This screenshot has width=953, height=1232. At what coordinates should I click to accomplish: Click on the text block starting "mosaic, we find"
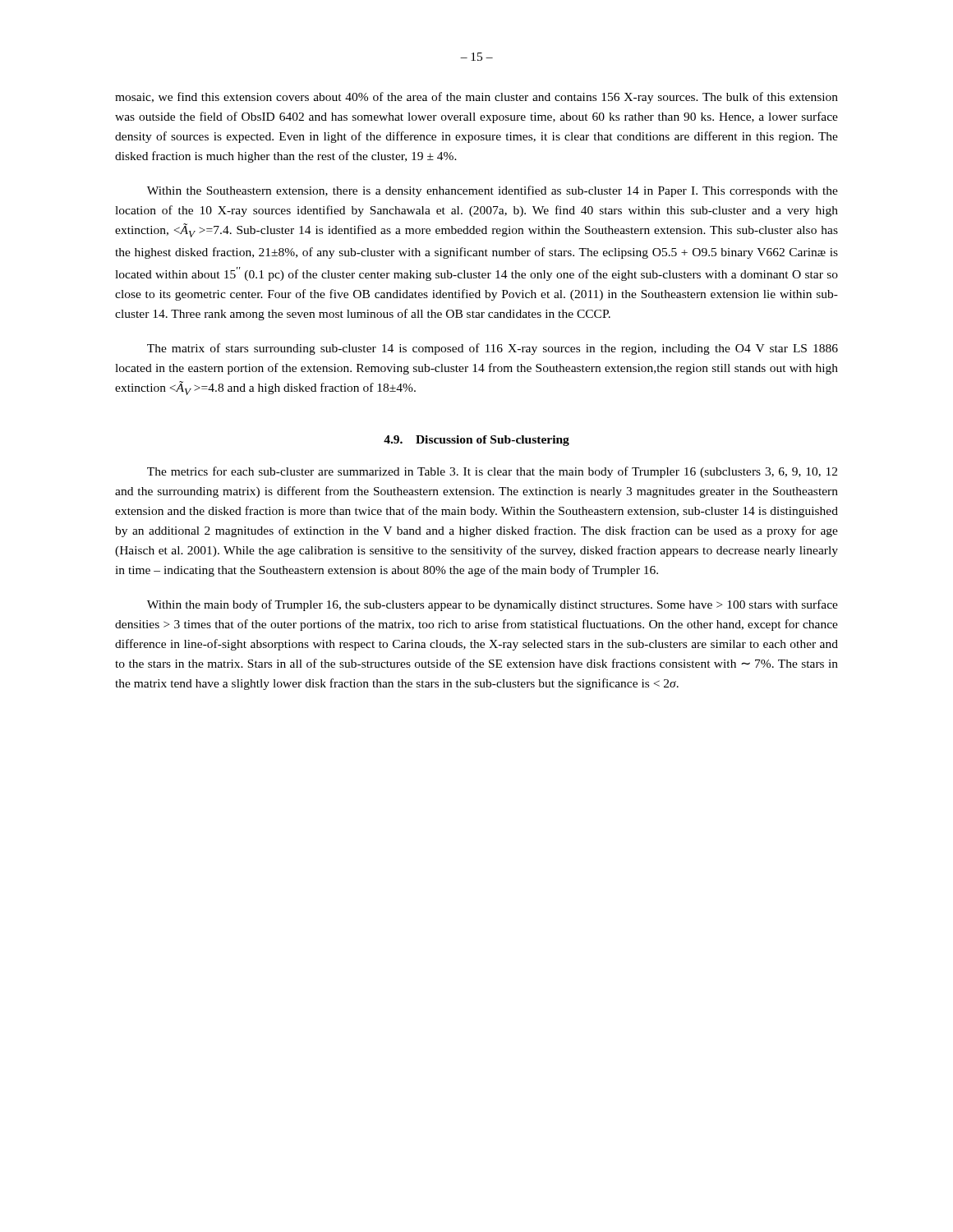476,127
